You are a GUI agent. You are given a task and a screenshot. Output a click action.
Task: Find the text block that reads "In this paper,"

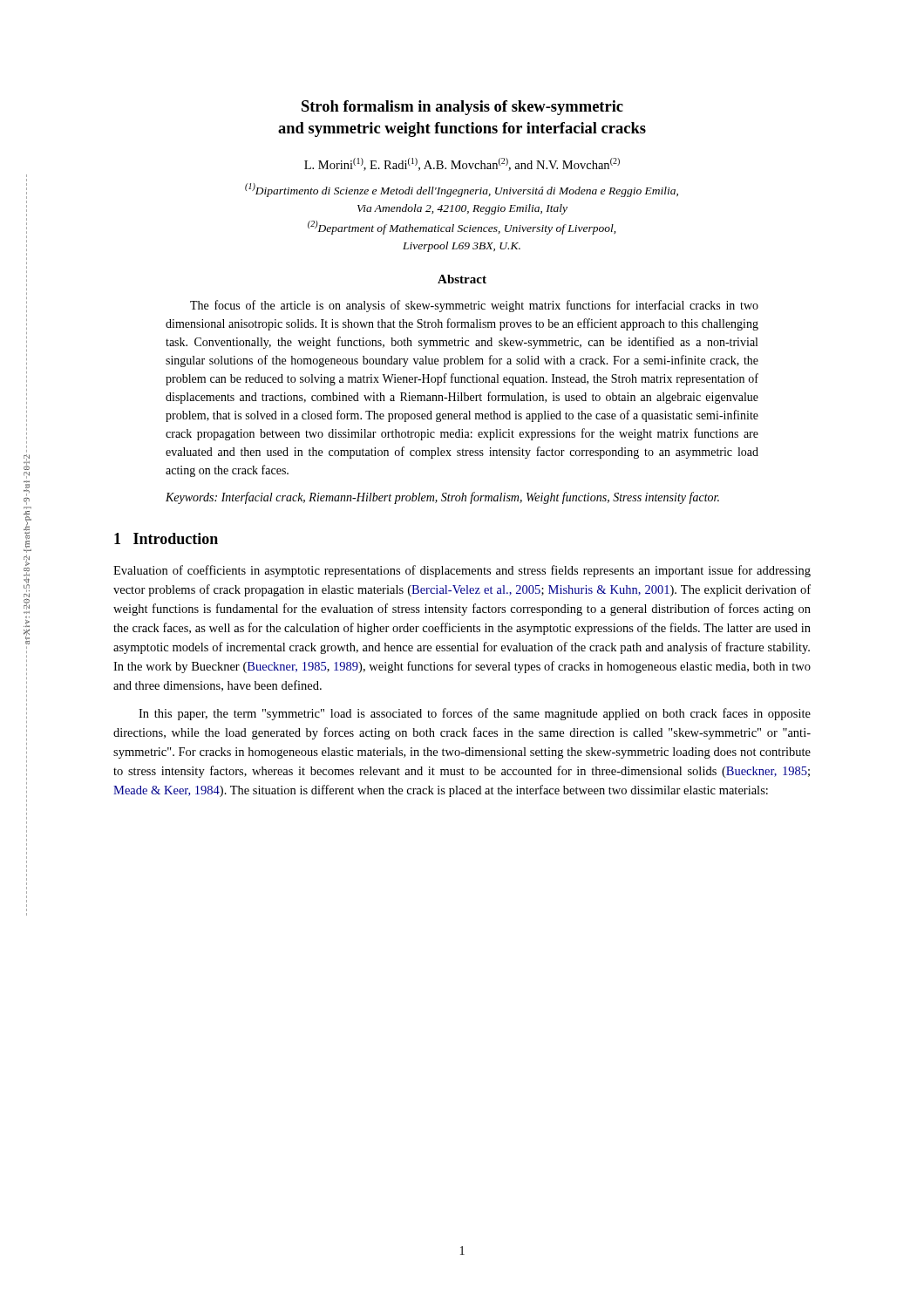pos(462,752)
